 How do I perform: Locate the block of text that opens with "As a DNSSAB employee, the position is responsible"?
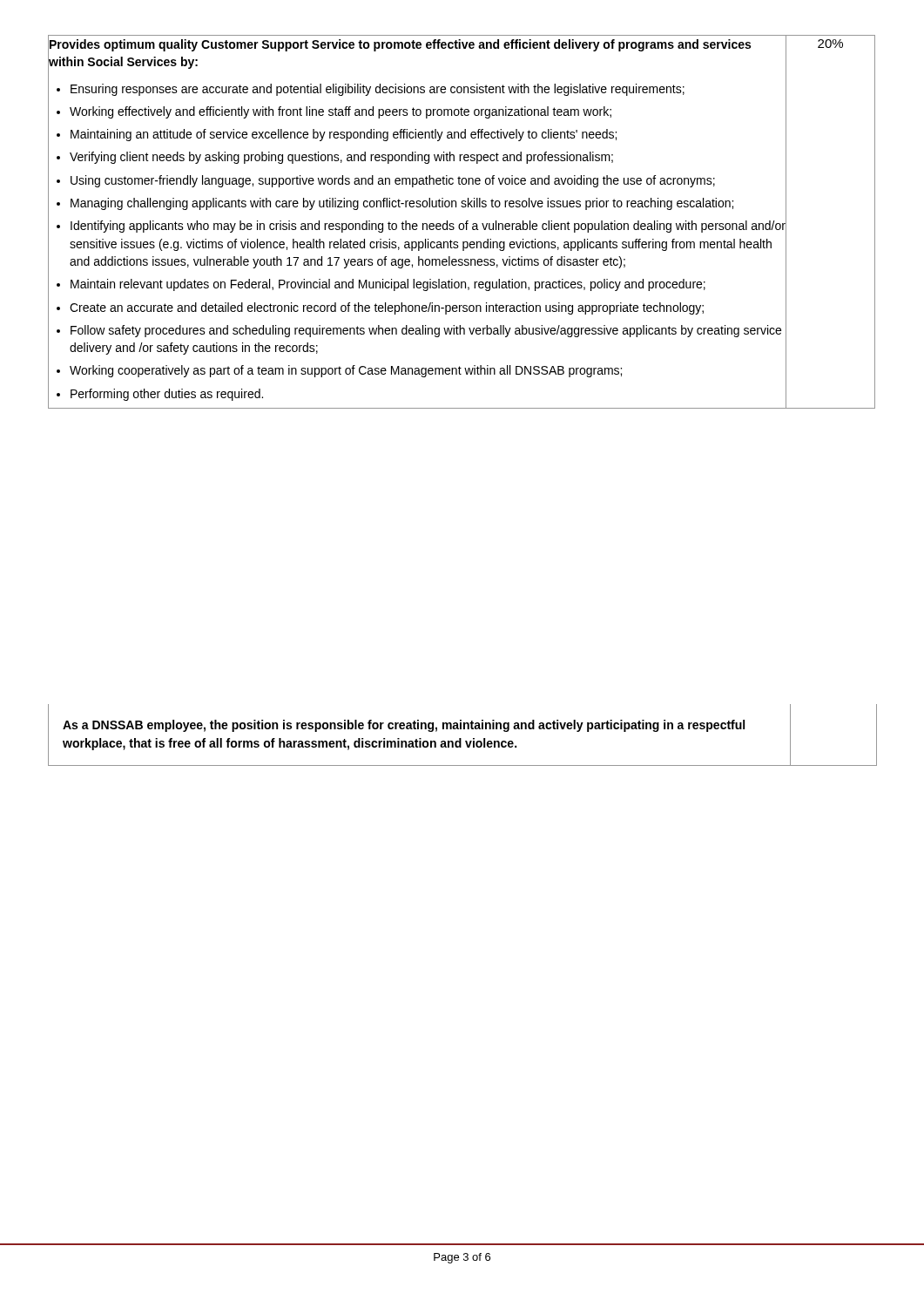tap(404, 734)
